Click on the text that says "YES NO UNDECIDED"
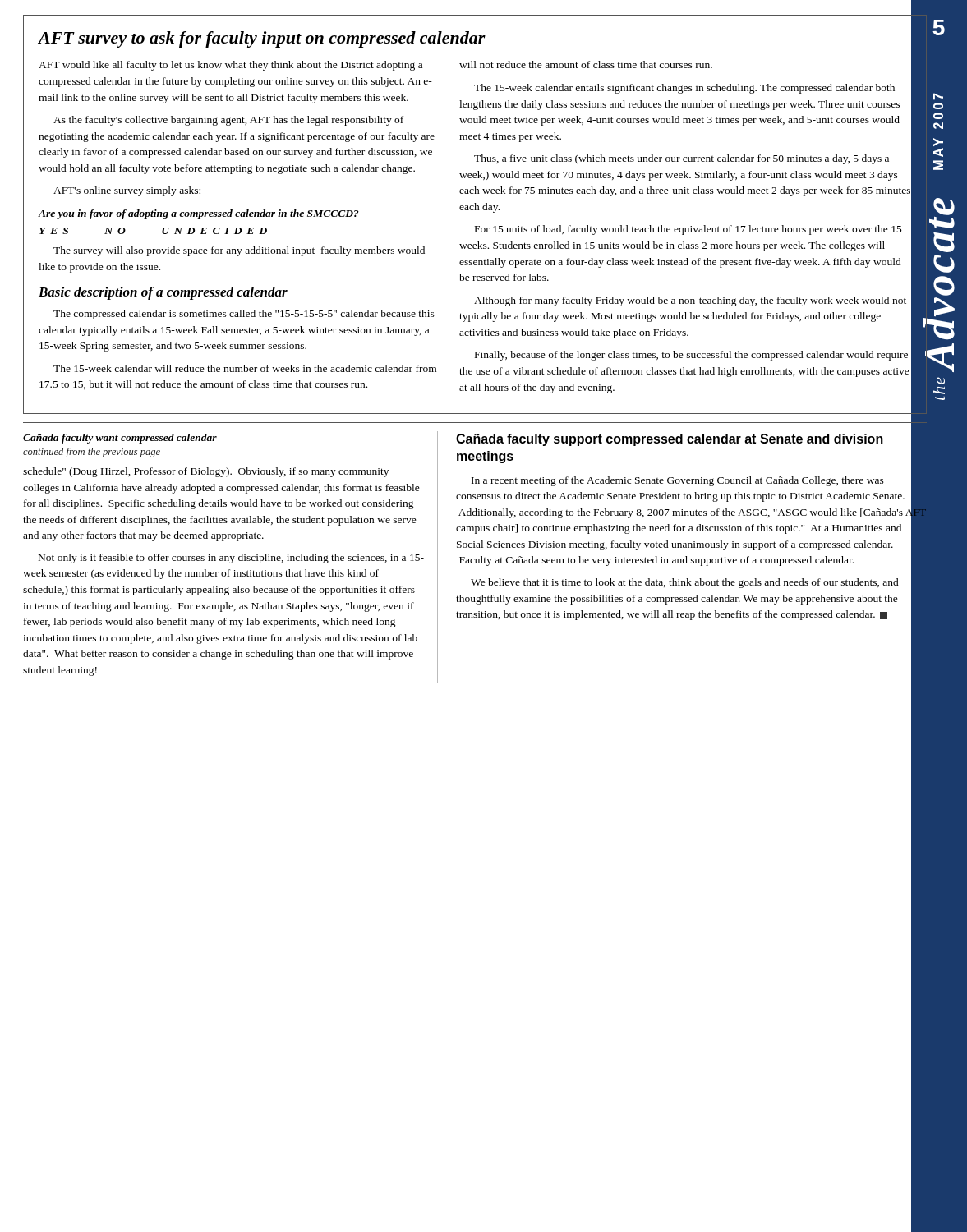 (155, 231)
